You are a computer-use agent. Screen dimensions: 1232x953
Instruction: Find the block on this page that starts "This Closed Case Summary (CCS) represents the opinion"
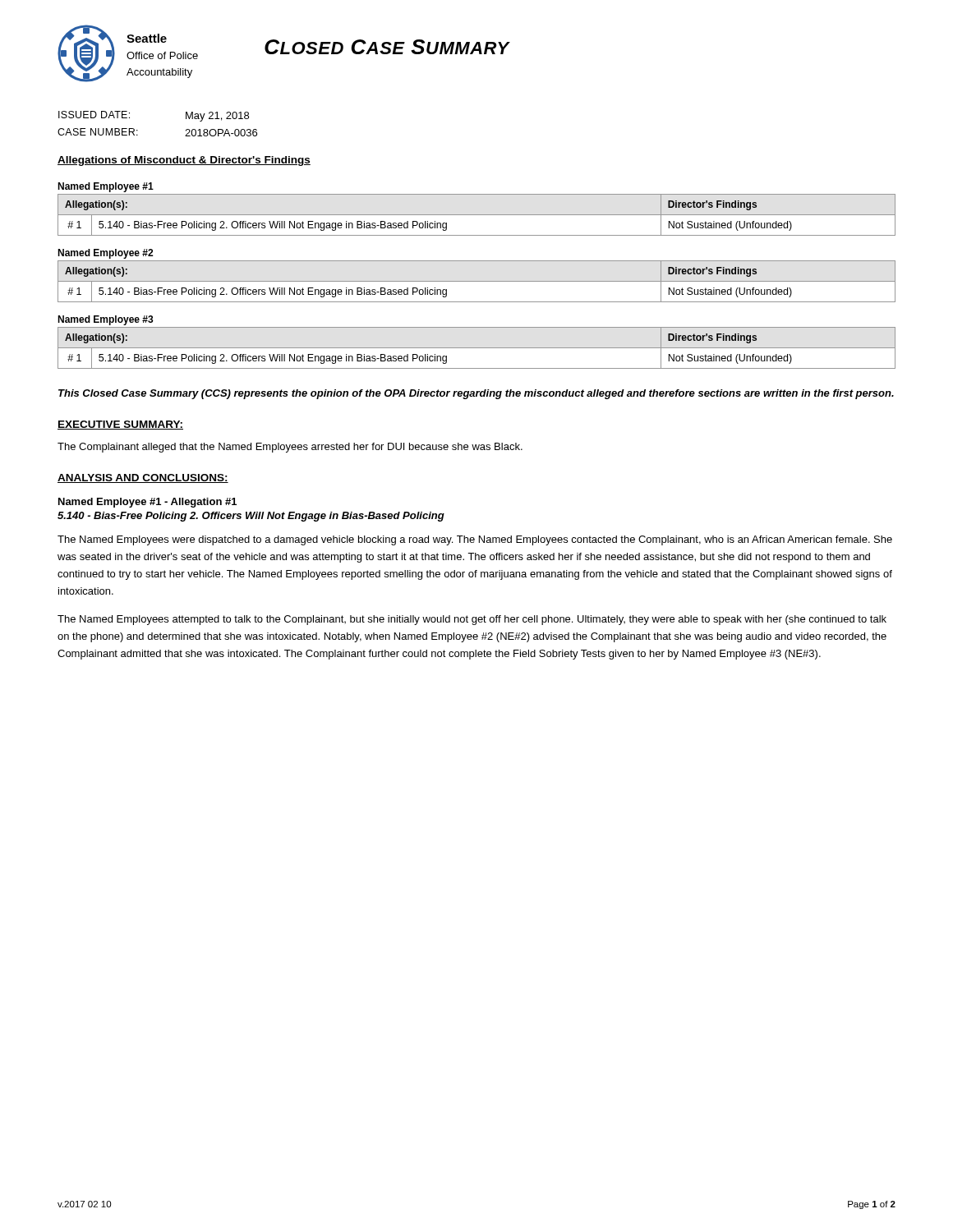[476, 393]
